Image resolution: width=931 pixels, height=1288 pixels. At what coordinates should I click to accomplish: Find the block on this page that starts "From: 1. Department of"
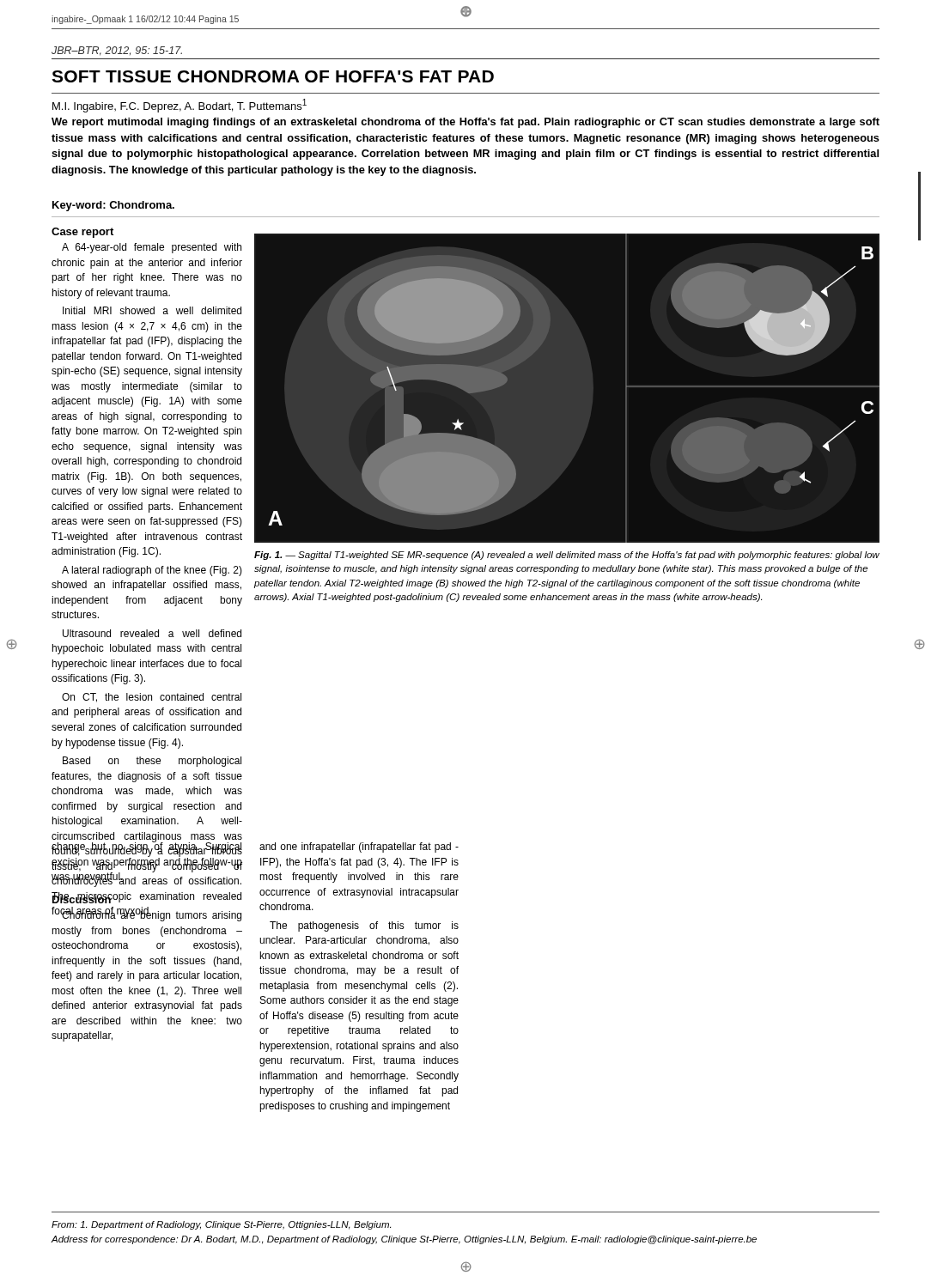click(x=404, y=1231)
